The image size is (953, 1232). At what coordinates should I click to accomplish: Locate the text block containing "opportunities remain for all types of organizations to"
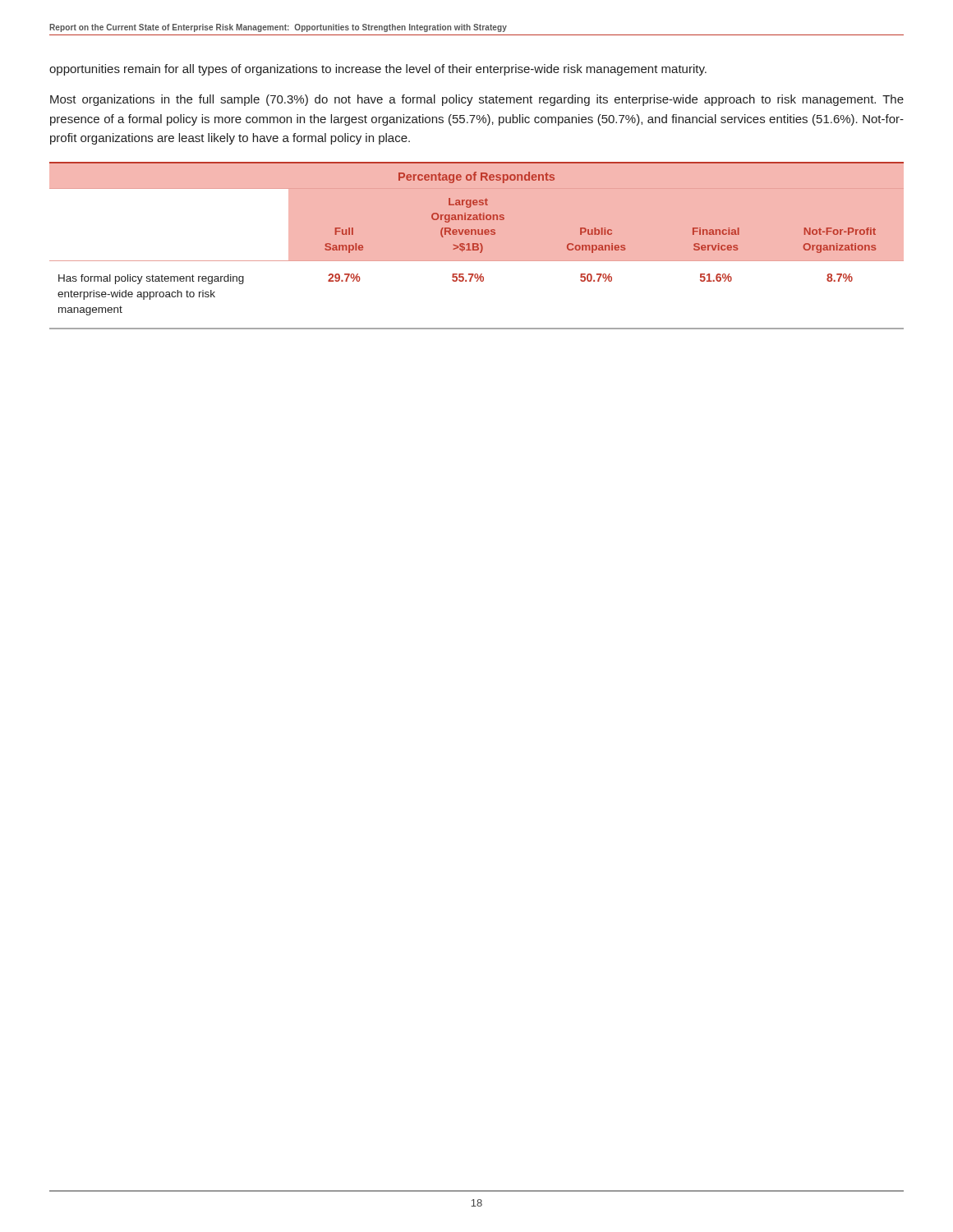[378, 69]
